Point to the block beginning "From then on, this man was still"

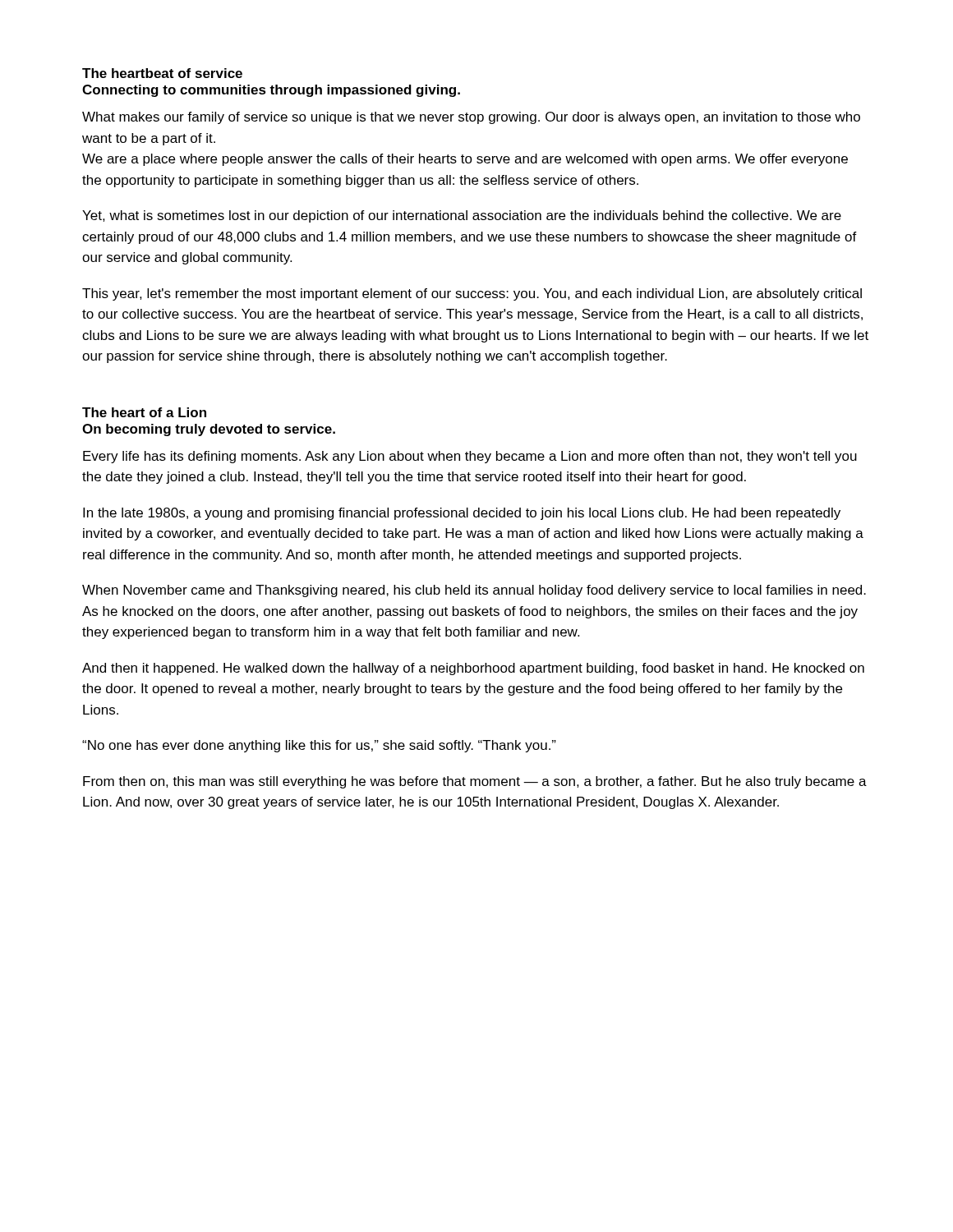[474, 792]
